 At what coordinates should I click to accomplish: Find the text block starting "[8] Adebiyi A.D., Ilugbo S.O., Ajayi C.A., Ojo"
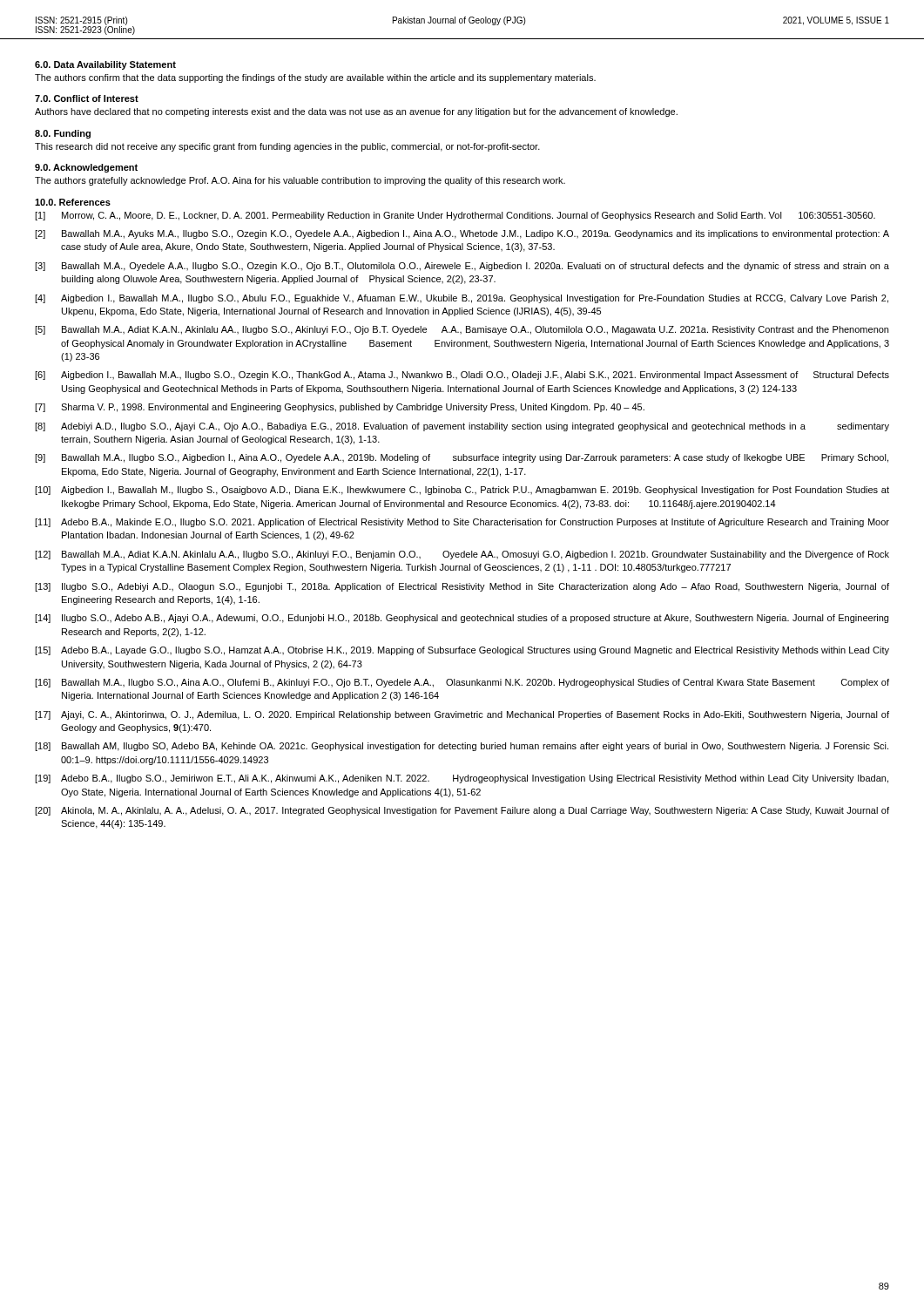click(462, 433)
